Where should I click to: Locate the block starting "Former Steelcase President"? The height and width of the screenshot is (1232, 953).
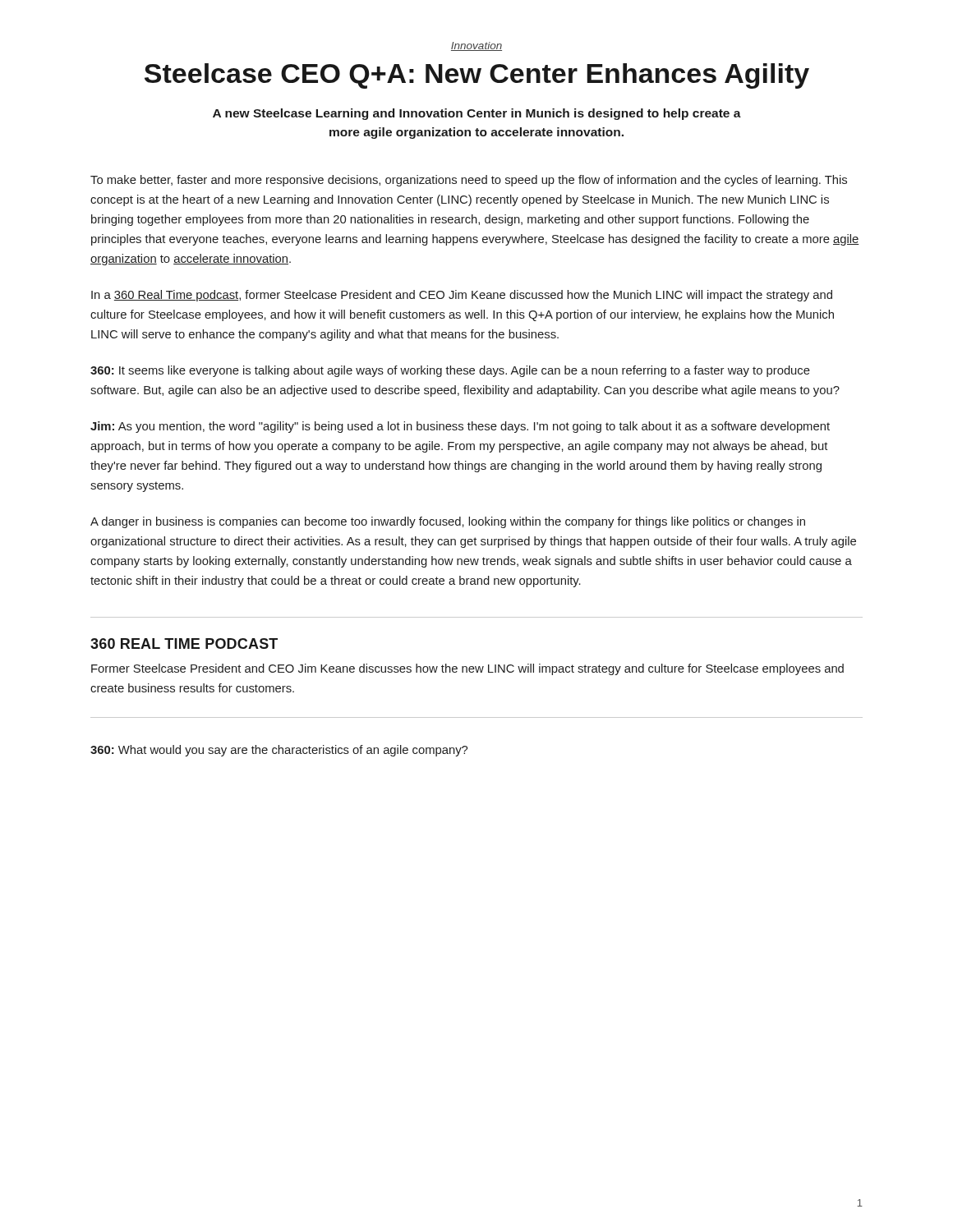467,679
